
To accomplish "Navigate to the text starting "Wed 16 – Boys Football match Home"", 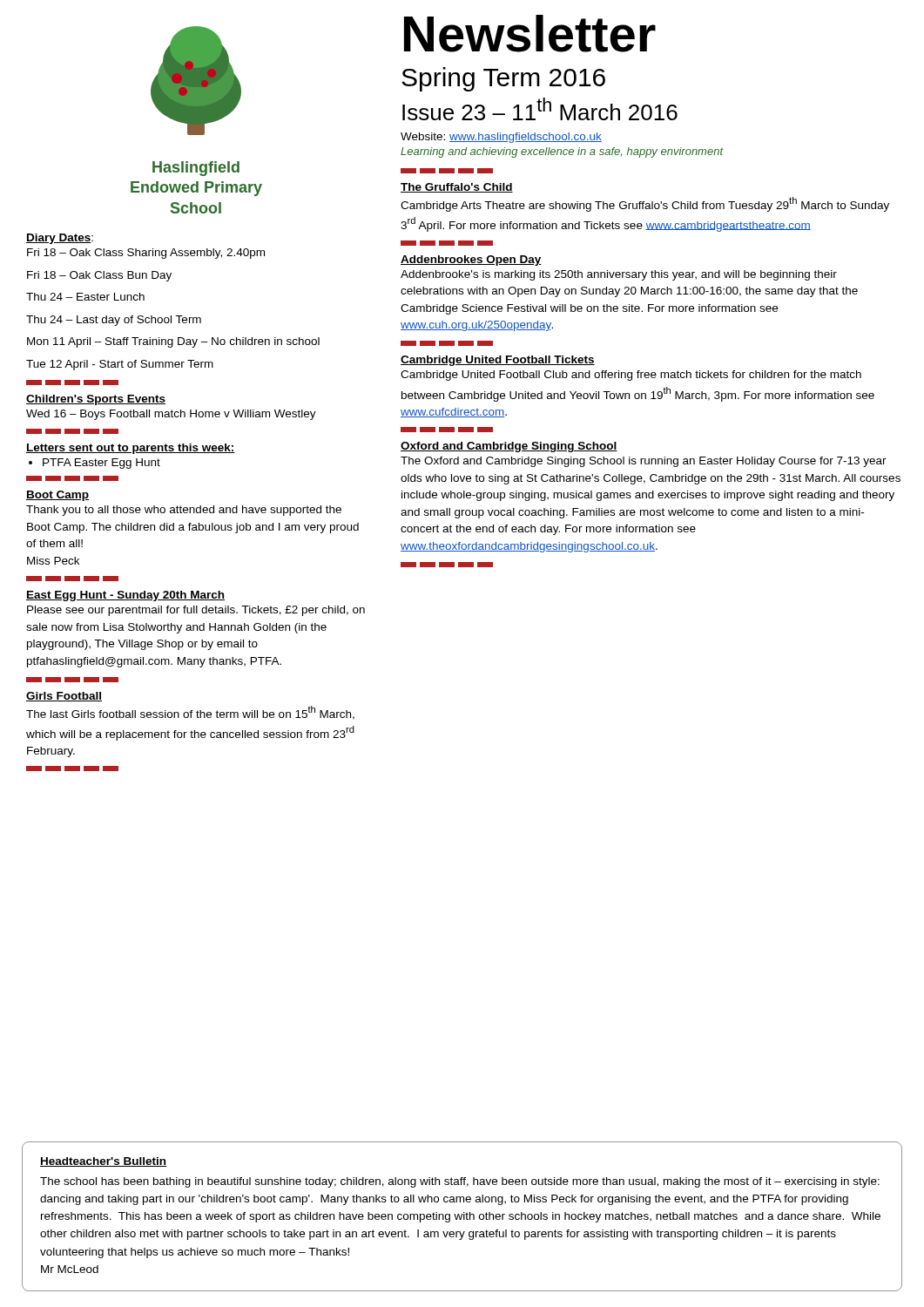I will click(171, 413).
